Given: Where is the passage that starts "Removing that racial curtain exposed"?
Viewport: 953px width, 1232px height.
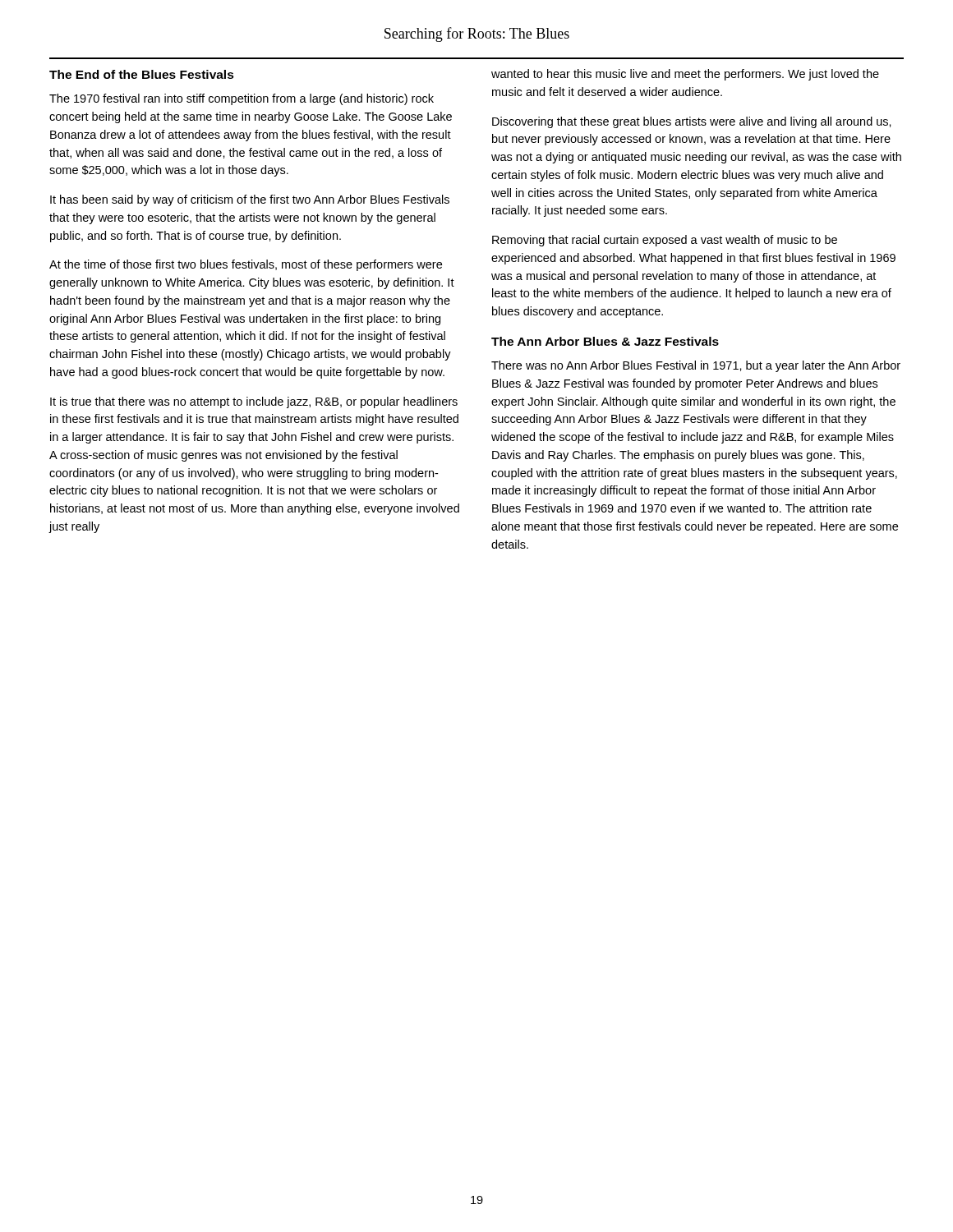Looking at the screenshot, I should pyautogui.click(x=694, y=276).
